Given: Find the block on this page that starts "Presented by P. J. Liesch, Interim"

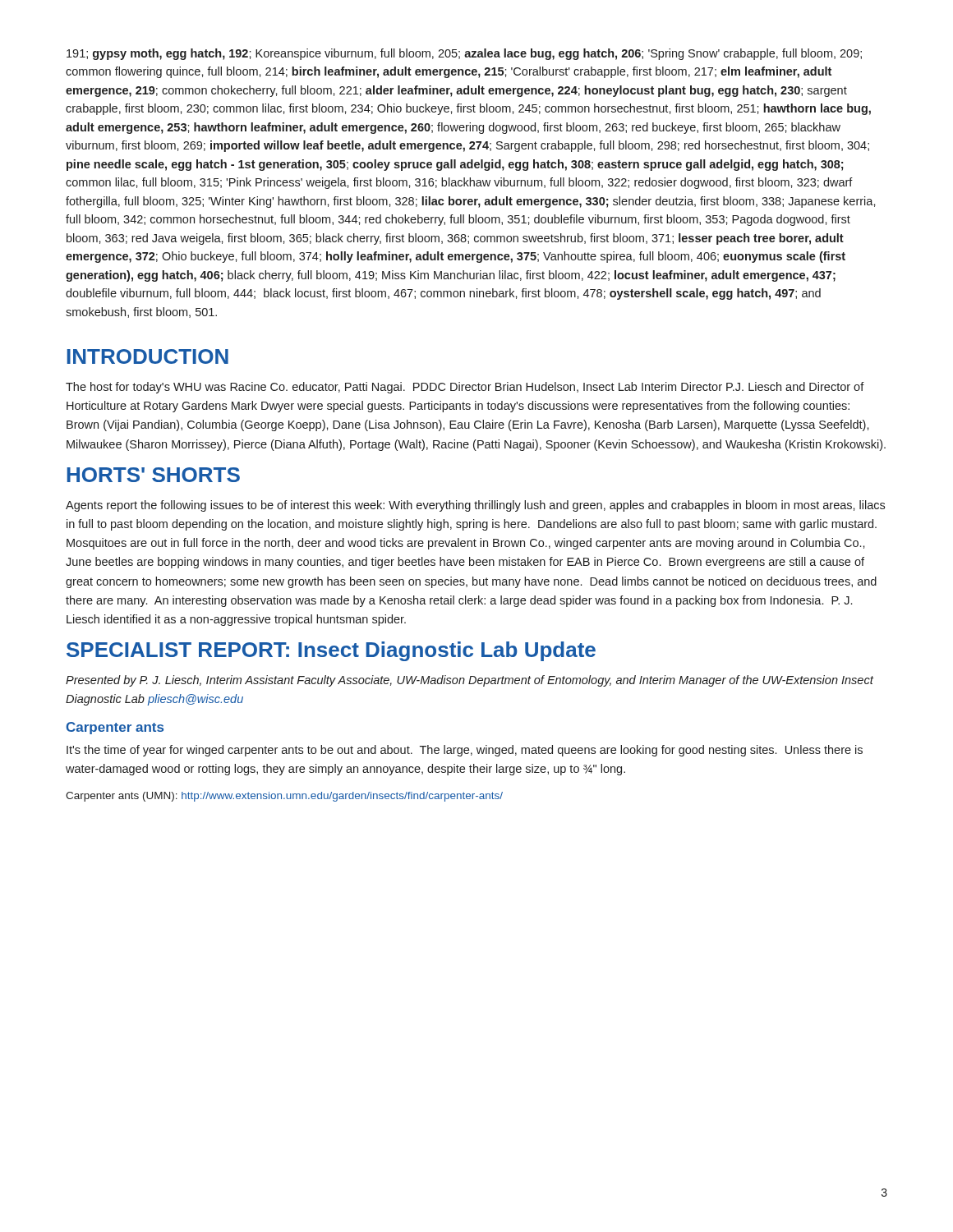Looking at the screenshot, I should 469,689.
